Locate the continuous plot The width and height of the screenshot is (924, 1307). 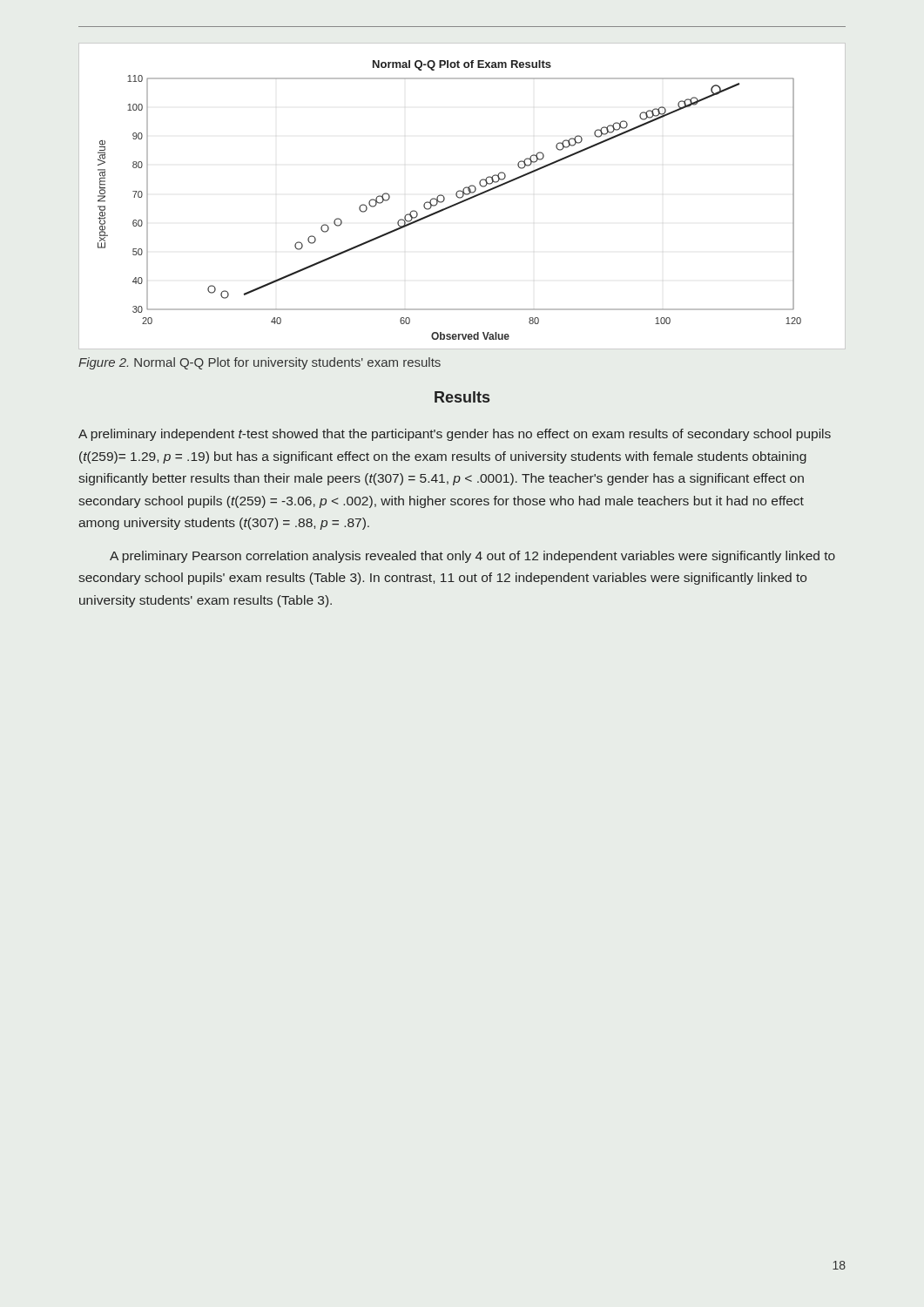click(x=462, y=196)
